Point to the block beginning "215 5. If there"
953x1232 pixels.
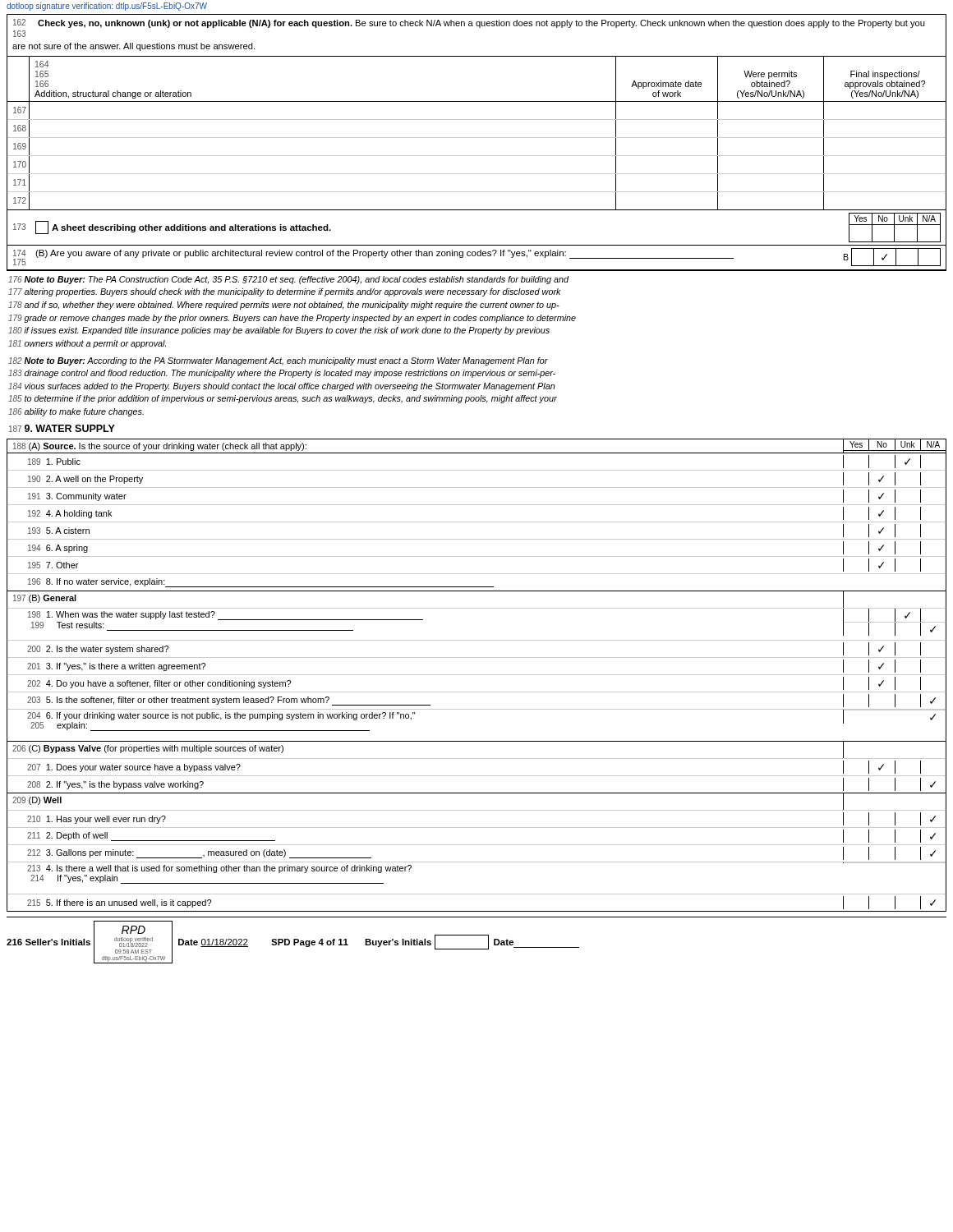pyautogui.click(x=476, y=902)
